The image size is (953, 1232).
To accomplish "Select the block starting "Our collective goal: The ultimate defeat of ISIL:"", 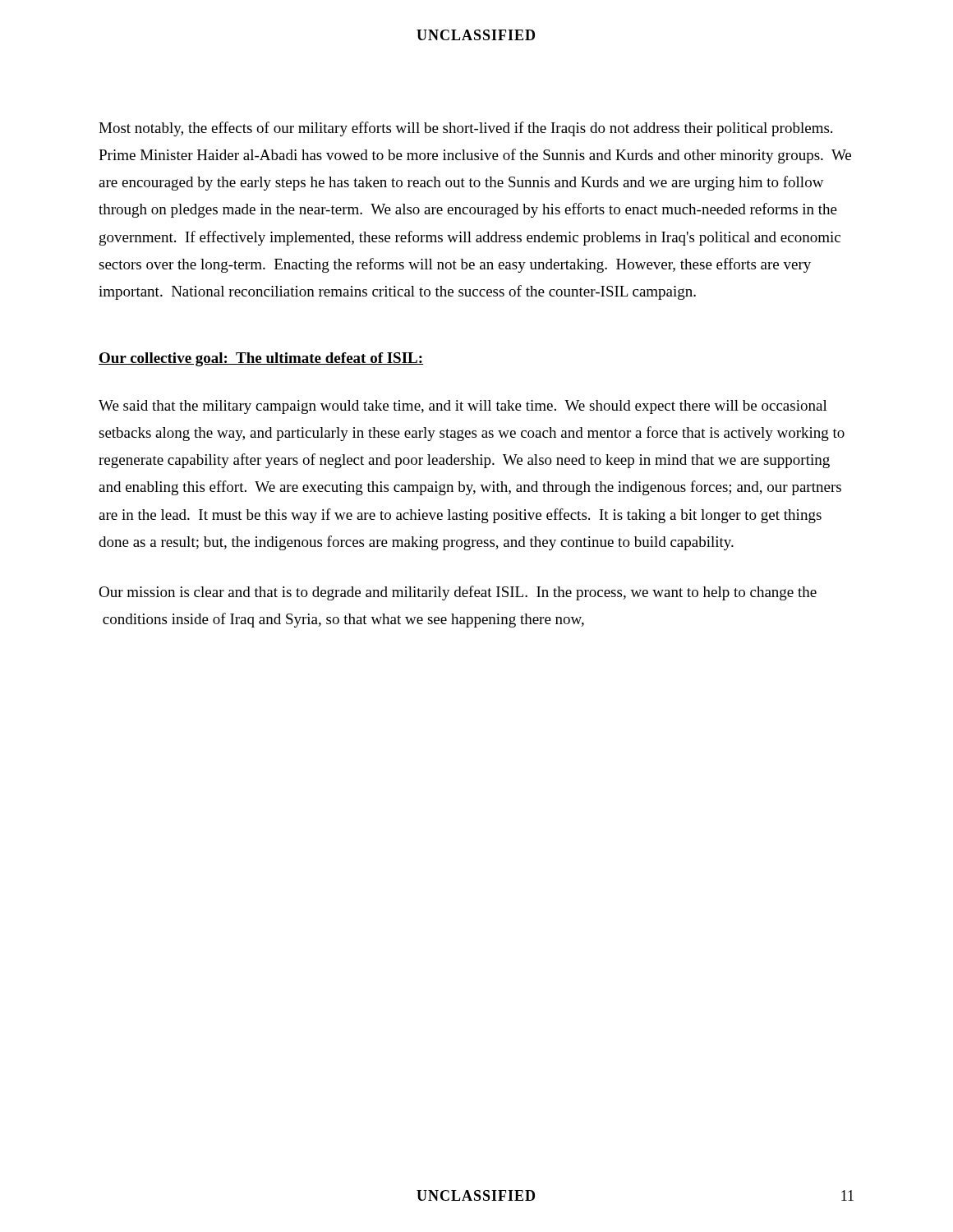I will pyautogui.click(x=261, y=358).
